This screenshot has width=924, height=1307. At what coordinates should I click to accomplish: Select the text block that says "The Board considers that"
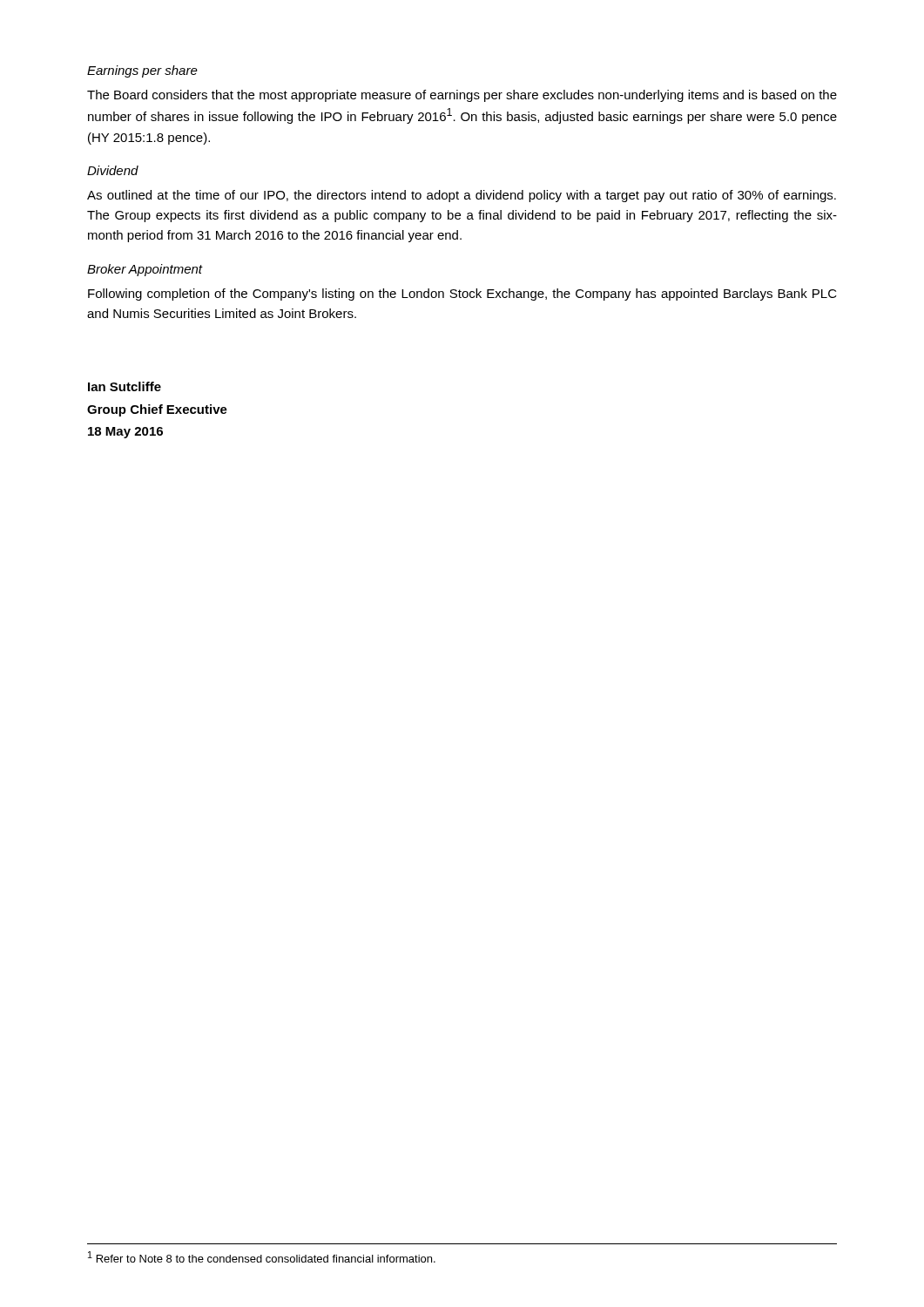(x=462, y=116)
